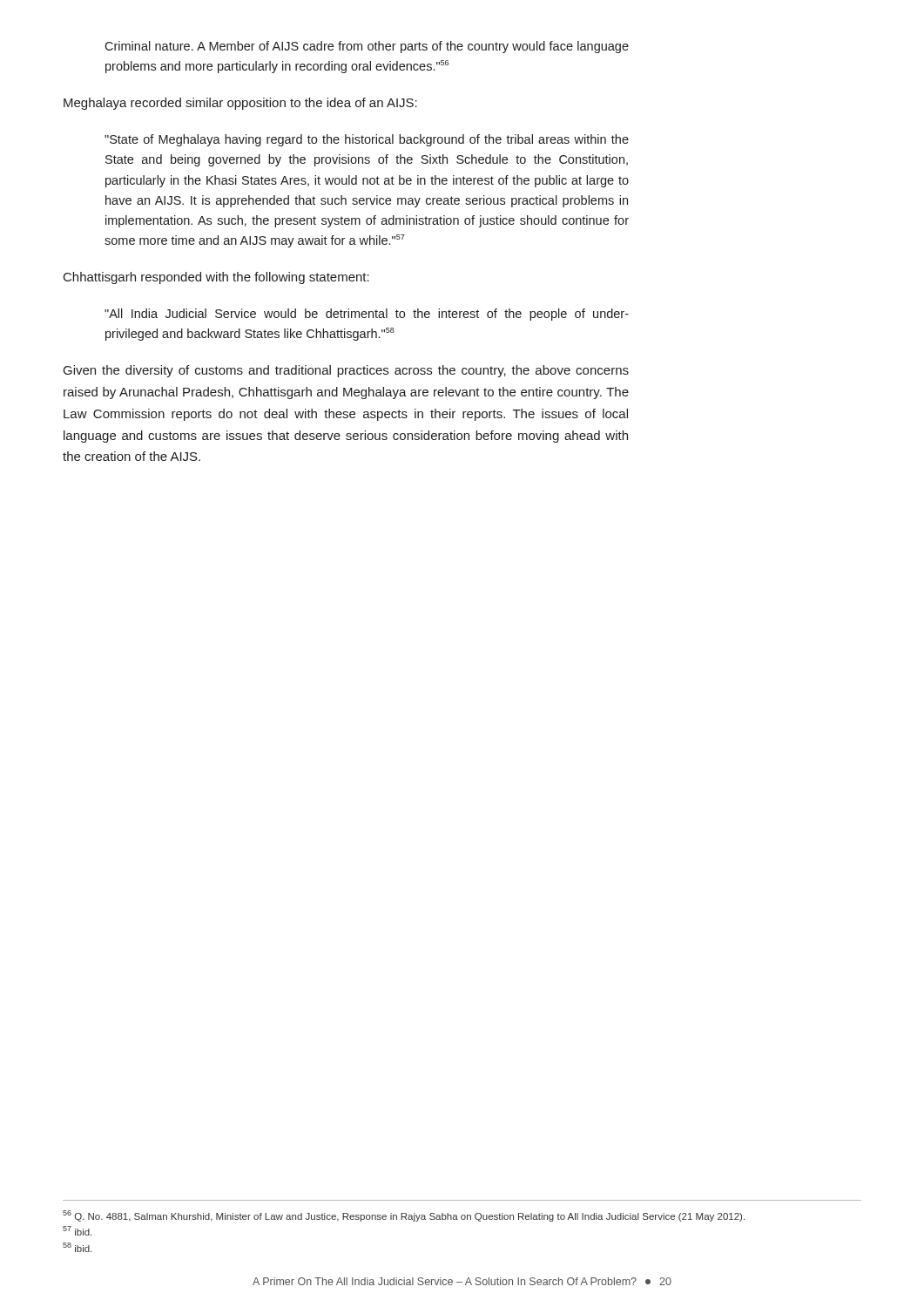Point to the region starting "Criminal nature. A Member"
The image size is (924, 1307).
point(367,56)
